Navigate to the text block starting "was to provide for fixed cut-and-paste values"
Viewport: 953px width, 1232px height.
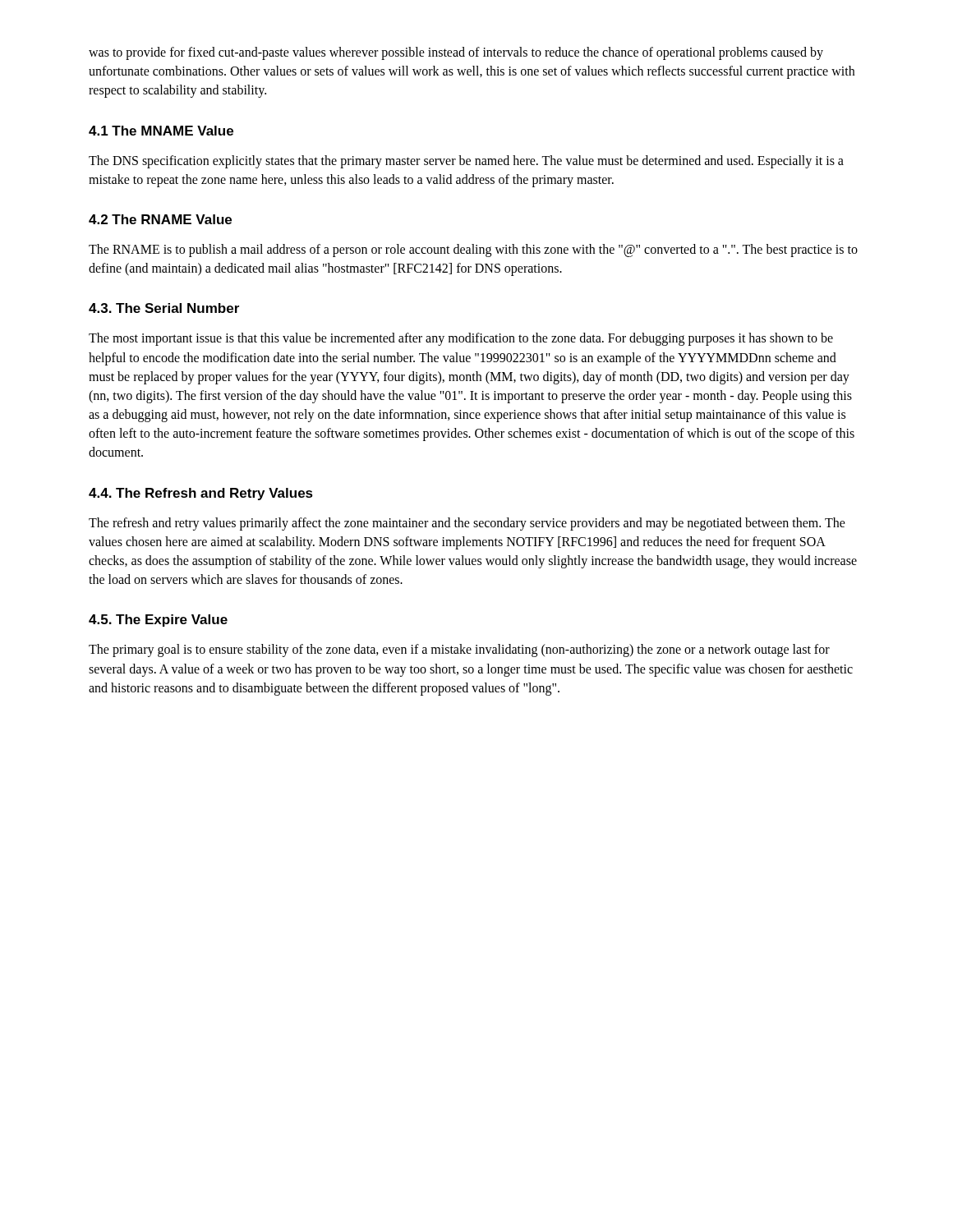472,71
